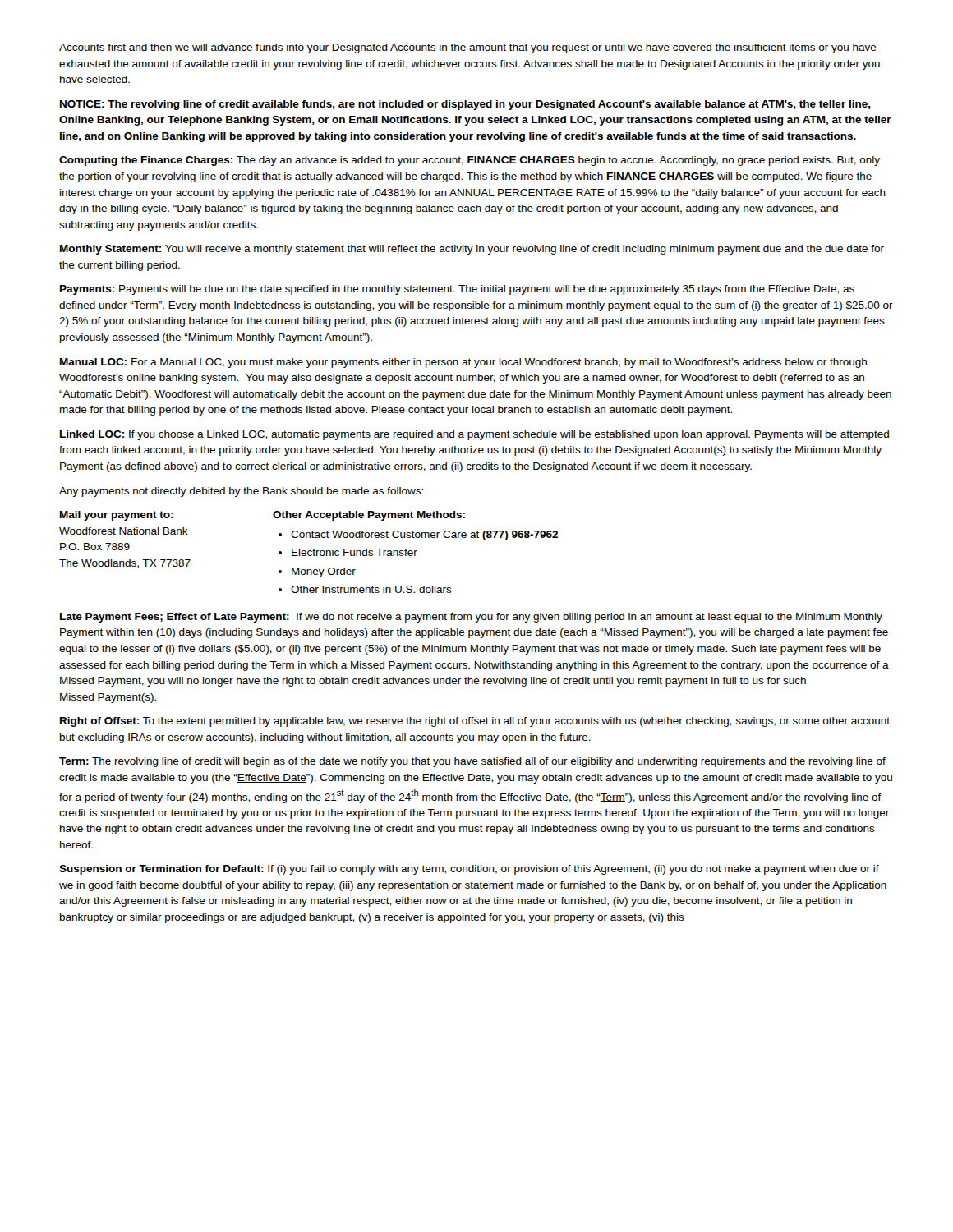
Task: Where is the passage that starts "Any payments not directly"?
Action: (x=241, y=492)
